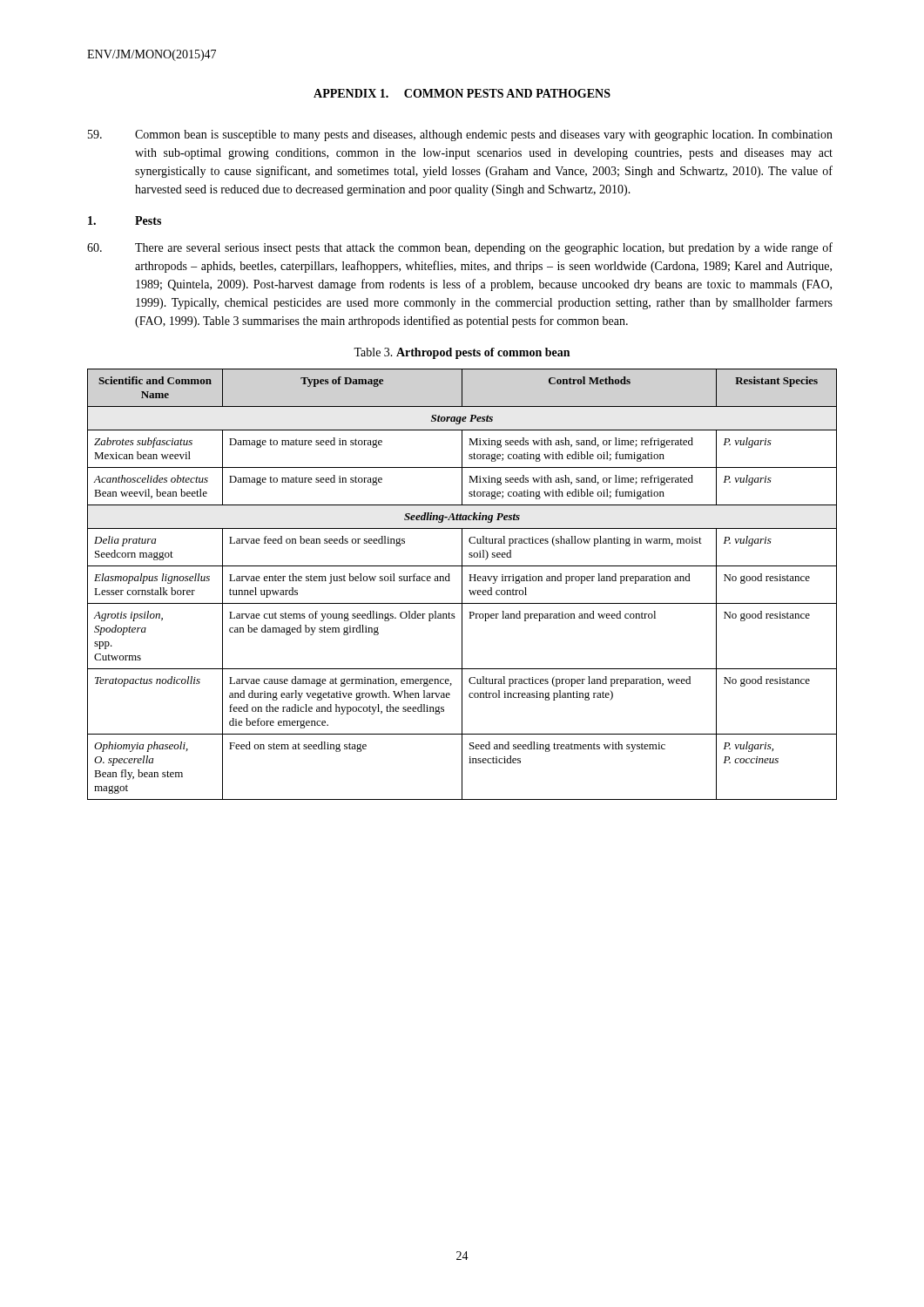Select the text block with the text "There are several serious insect pests that"
This screenshot has width=924, height=1307.
click(460, 285)
